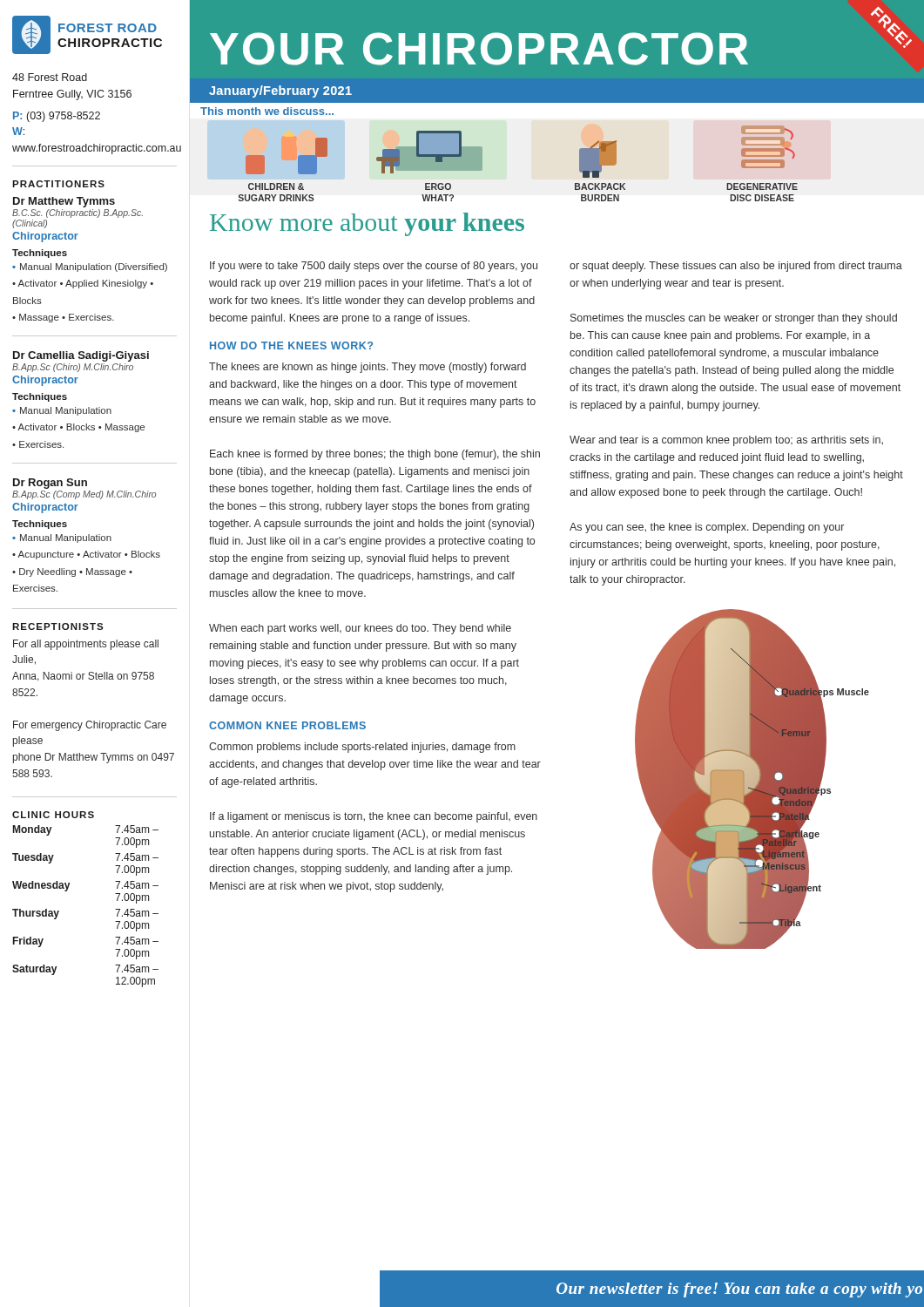Point to the passage starting "• Dry Needling • Massage"
Viewport: 924px width, 1307px height.
[72, 580]
